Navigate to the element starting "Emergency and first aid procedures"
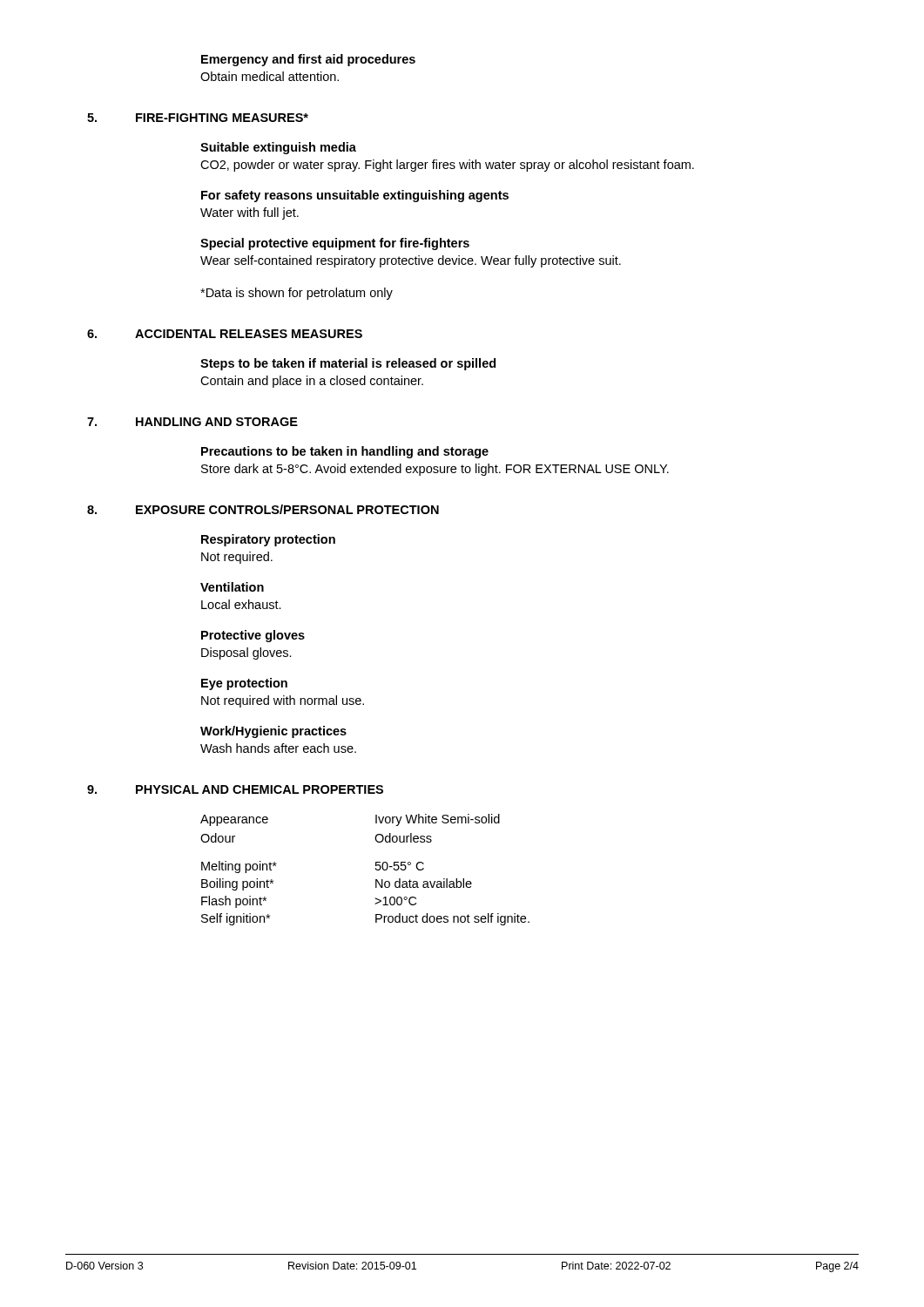924x1307 pixels. [x=308, y=59]
